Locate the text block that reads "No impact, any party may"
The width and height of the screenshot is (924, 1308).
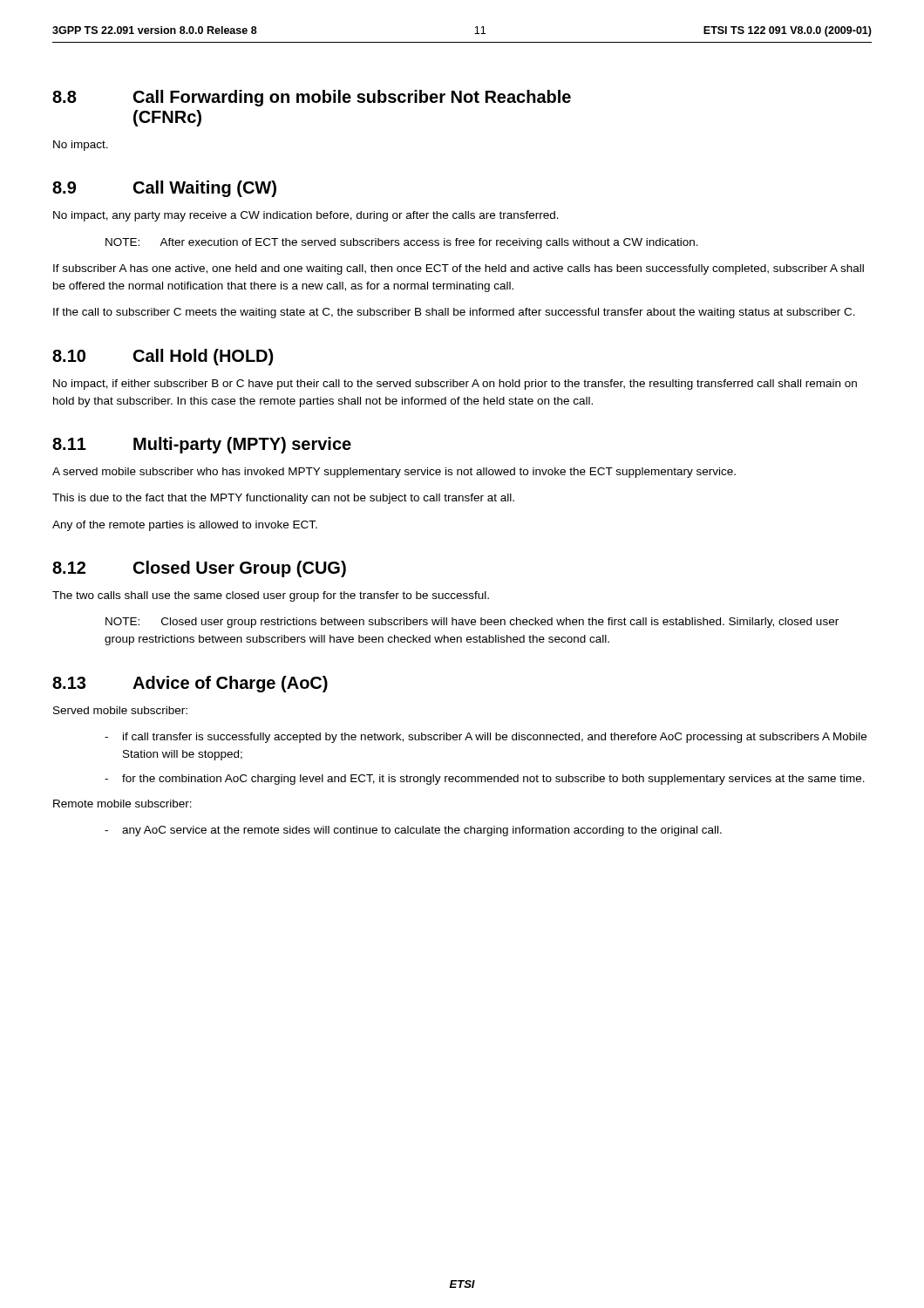[x=306, y=215]
